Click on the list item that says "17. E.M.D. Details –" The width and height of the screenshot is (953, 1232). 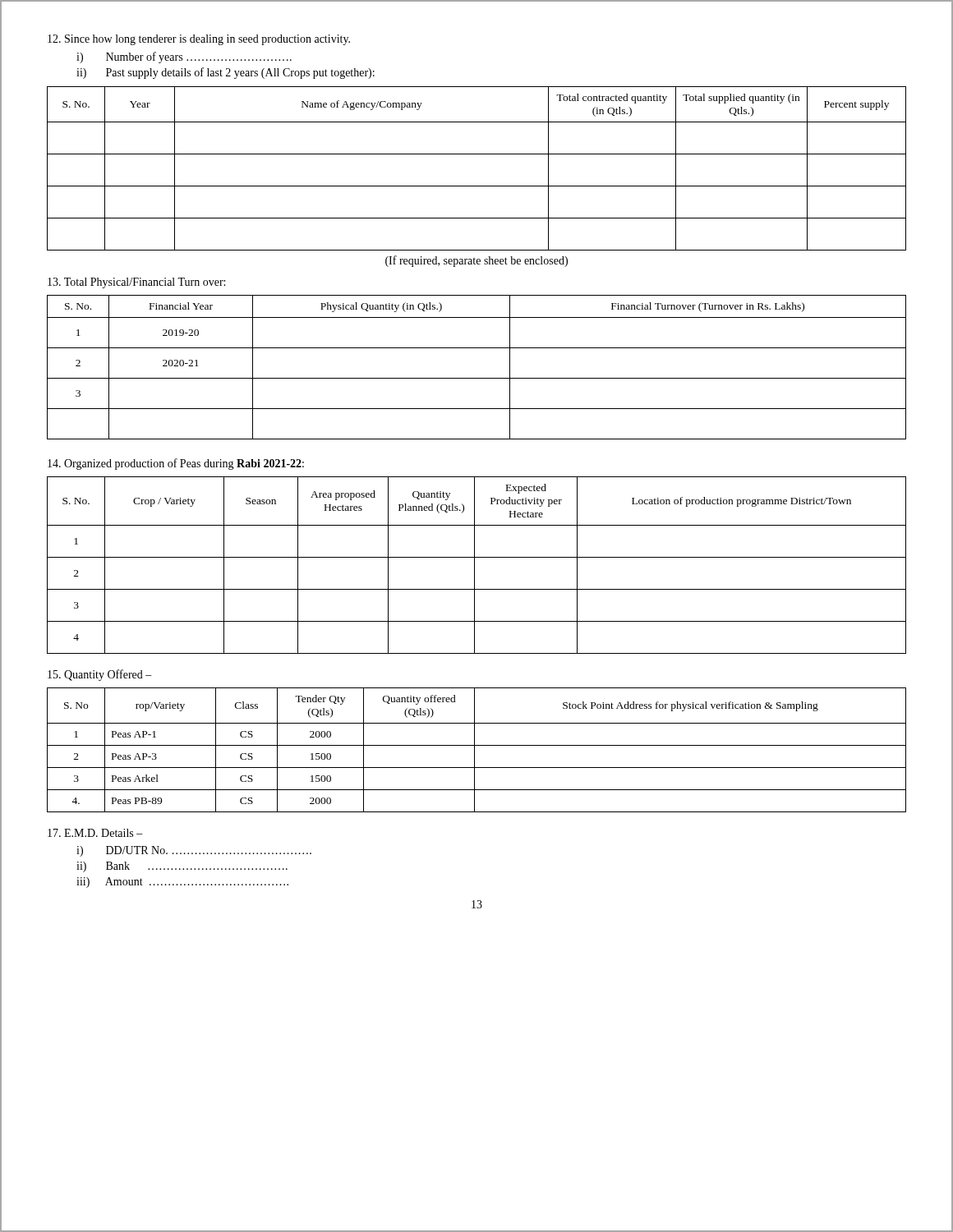click(x=95, y=833)
